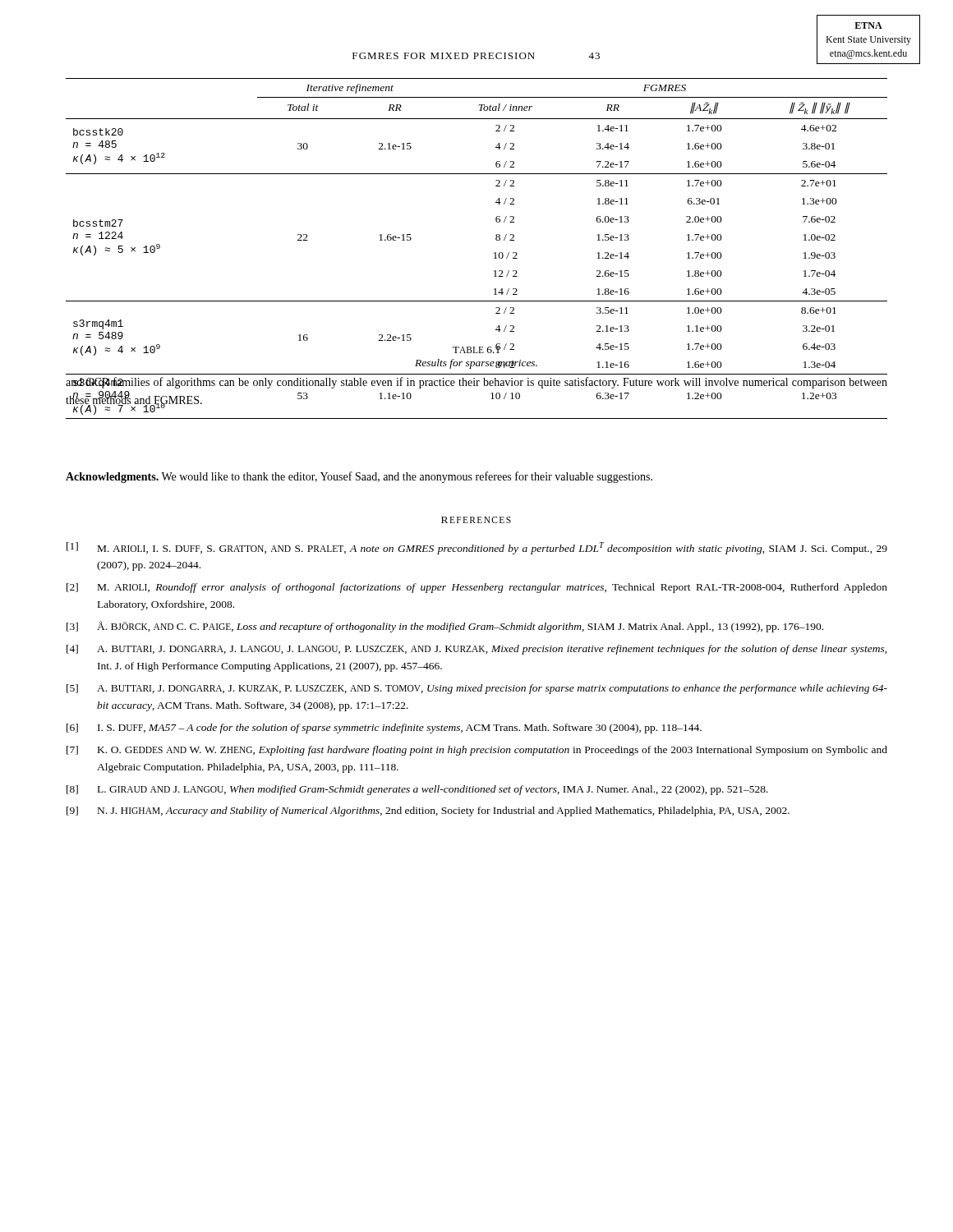The width and height of the screenshot is (953, 1232).
Task: Locate the table with the text "Total / inner"
Action: [x=476, y=248]
